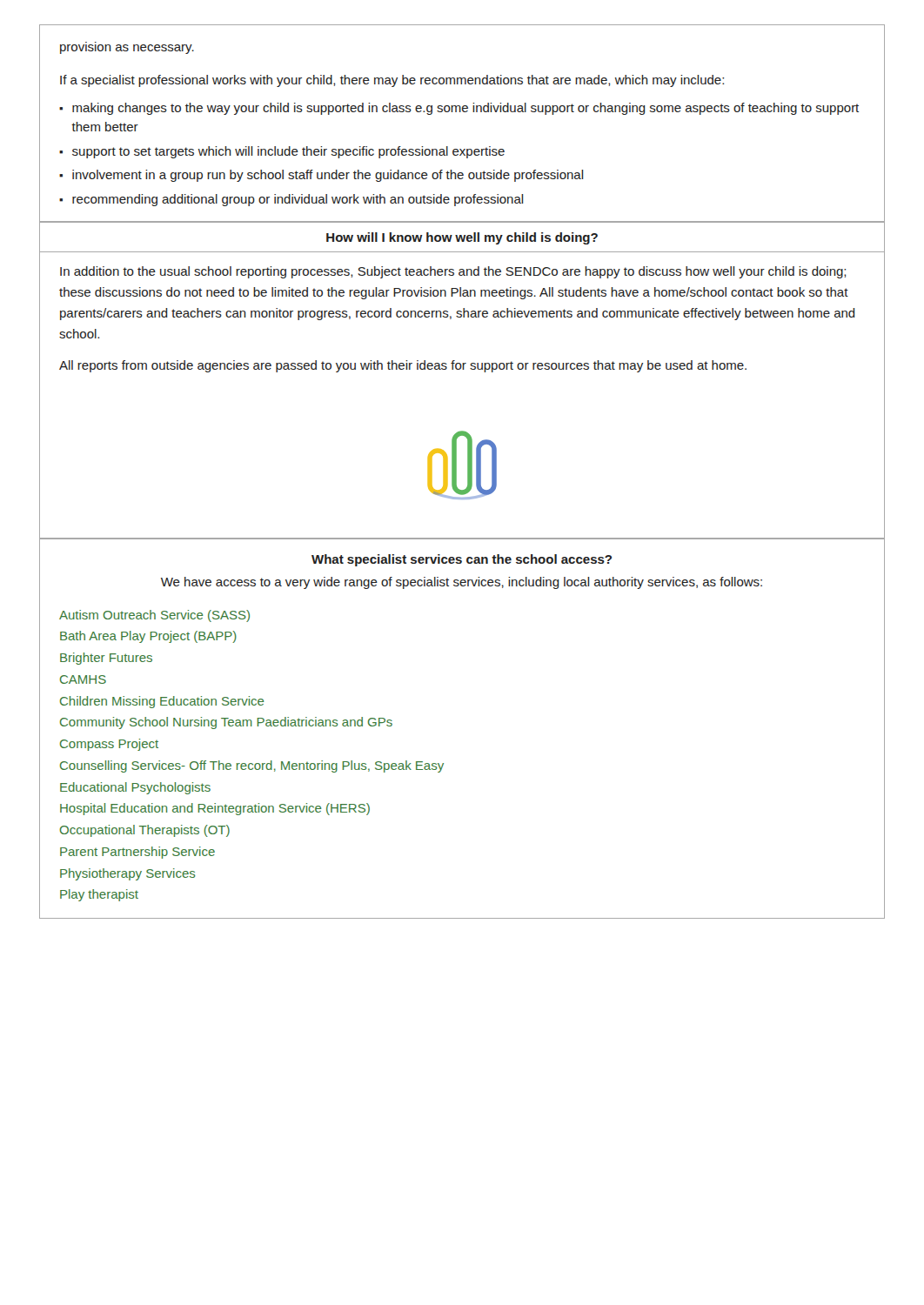Screen dimensions: 1305x924
Task: Locate the text "Children Missing Education Service"
Action: coord(162,700)
